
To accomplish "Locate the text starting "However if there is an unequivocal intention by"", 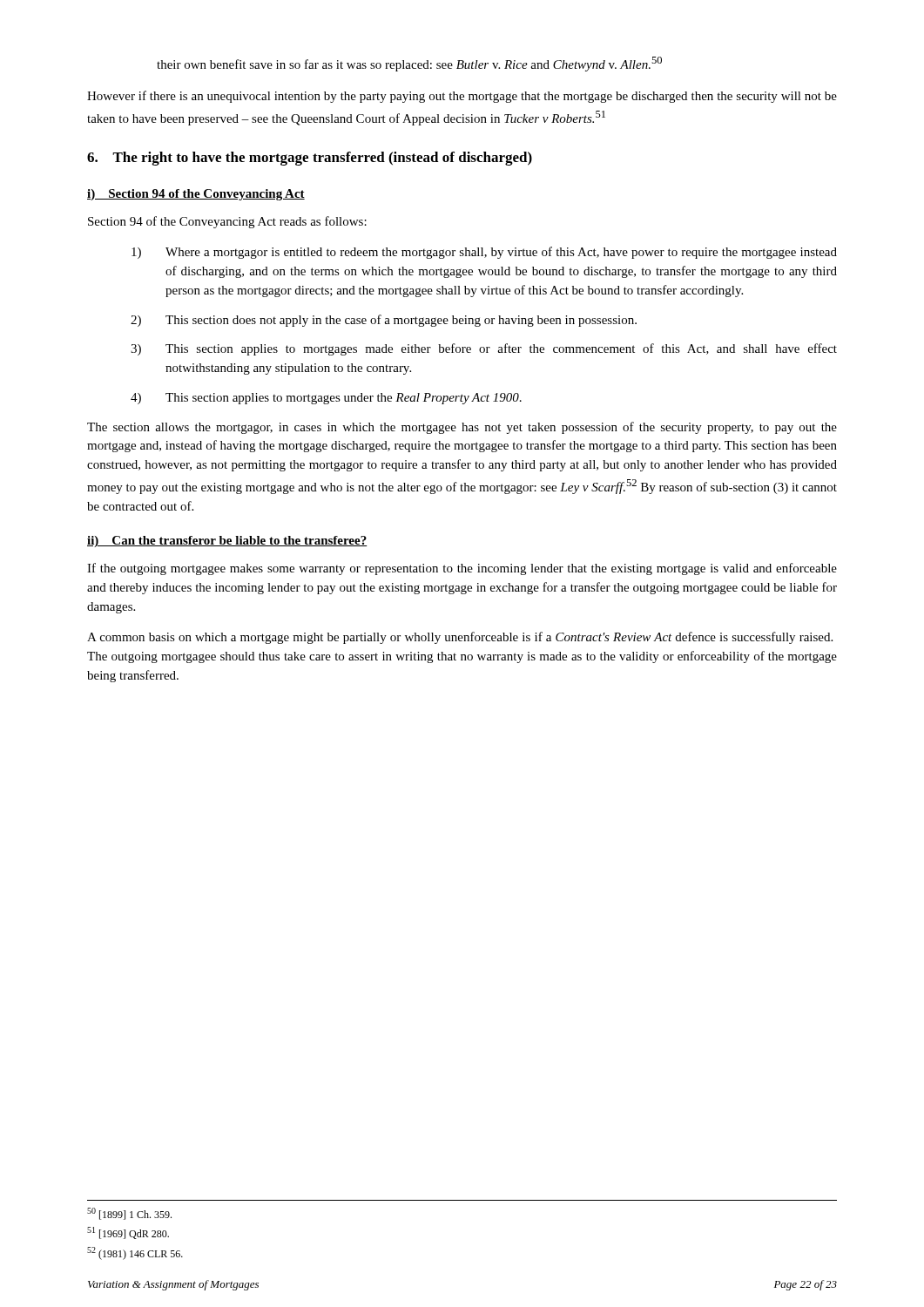I will 462,108.
